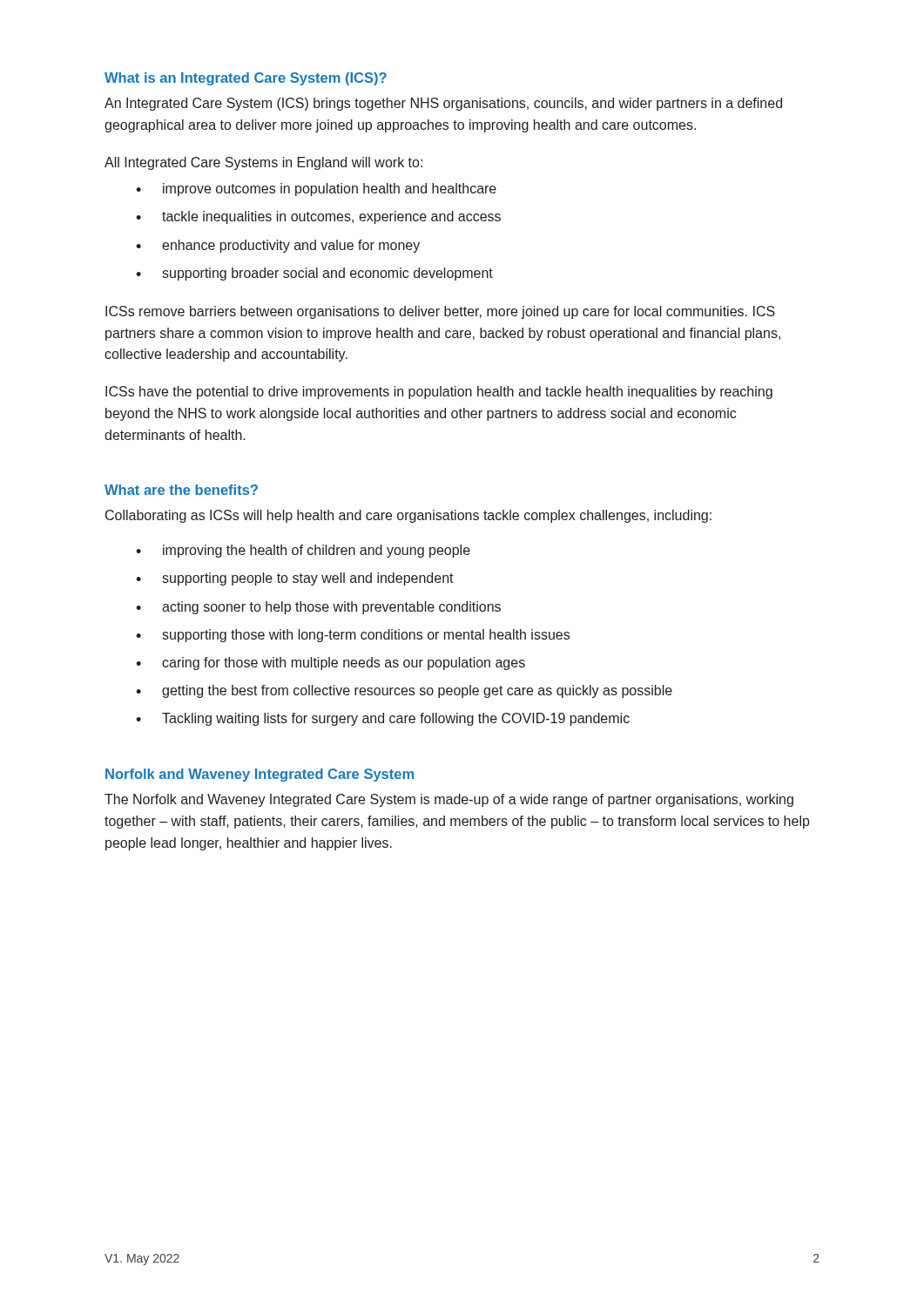Find the block on this page that starts "• improve outcomes in population"

(478, 190)
